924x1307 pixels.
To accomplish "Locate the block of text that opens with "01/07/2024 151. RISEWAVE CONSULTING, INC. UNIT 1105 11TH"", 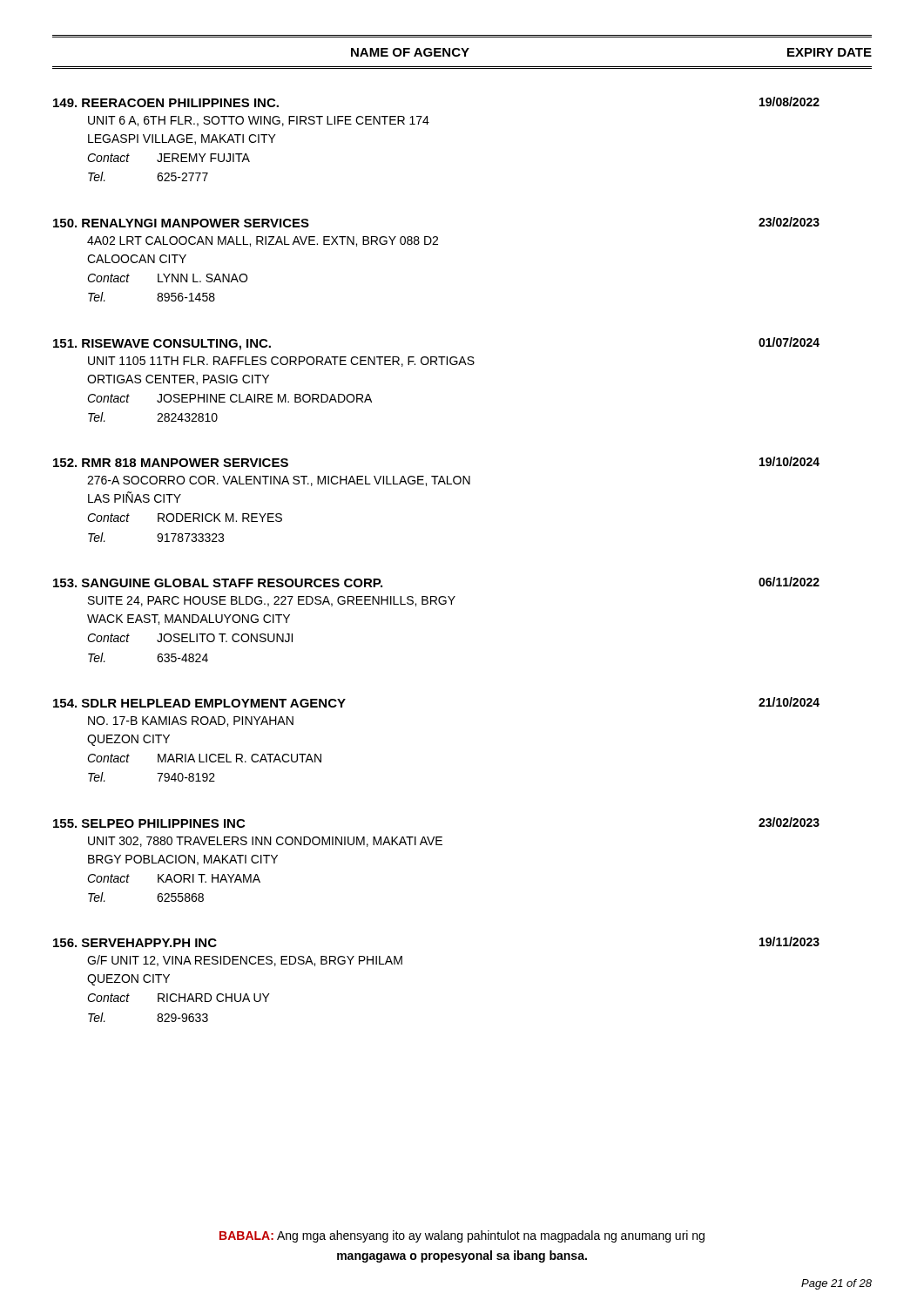I will (155, 344).
